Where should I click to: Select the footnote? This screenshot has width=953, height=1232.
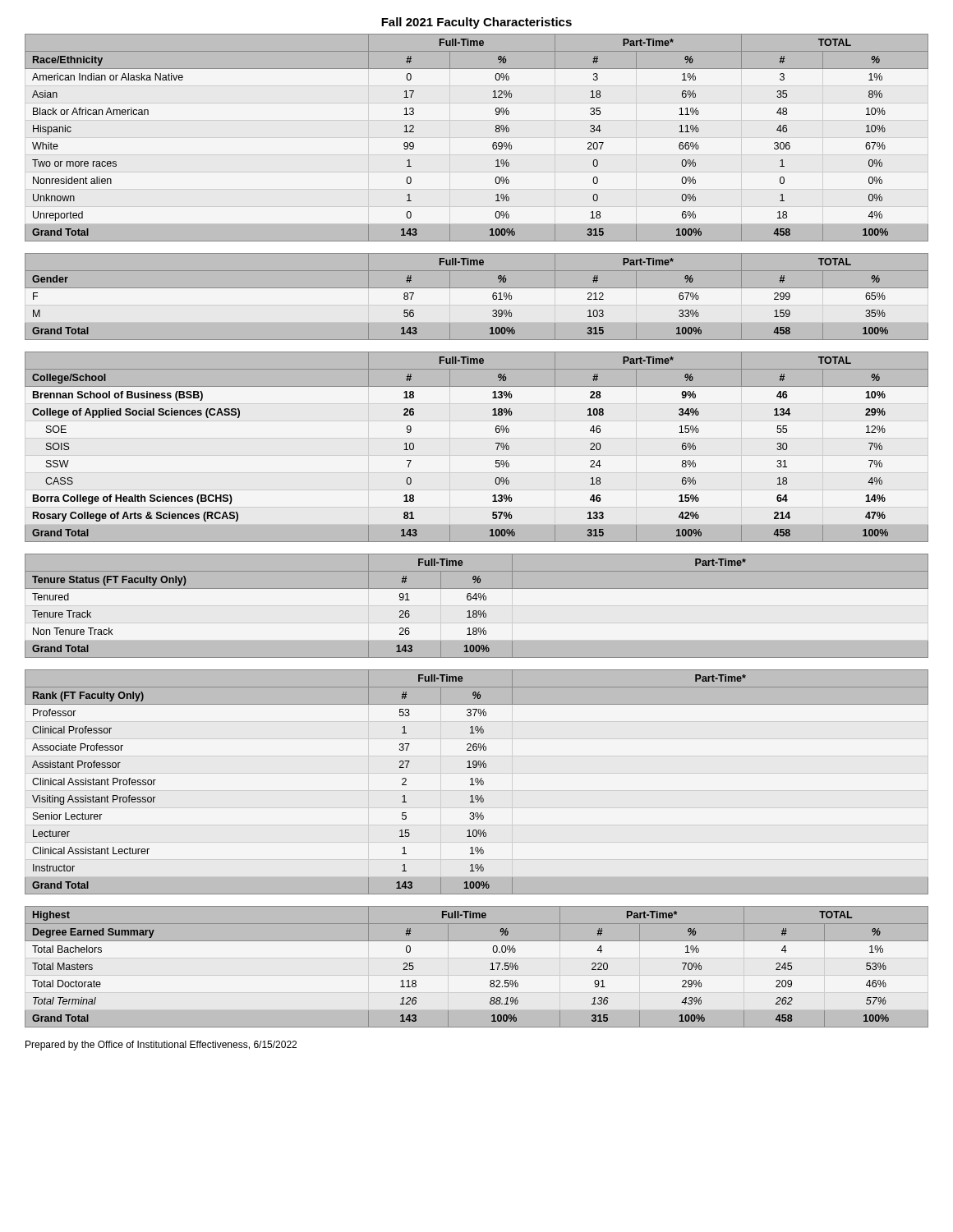tap(161, 1045)
